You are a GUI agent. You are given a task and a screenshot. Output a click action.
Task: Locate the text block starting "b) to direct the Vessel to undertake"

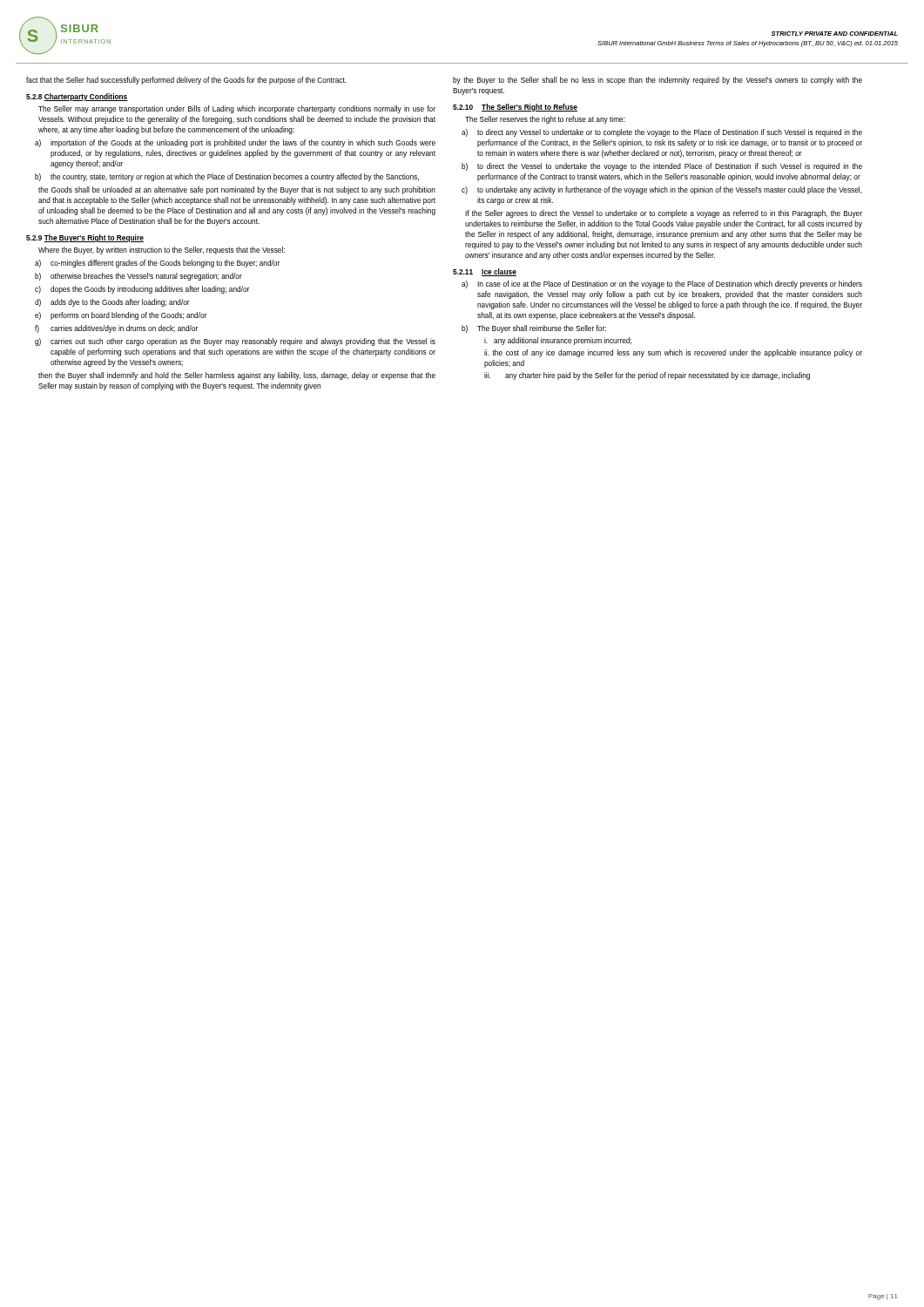click(662, 172)
